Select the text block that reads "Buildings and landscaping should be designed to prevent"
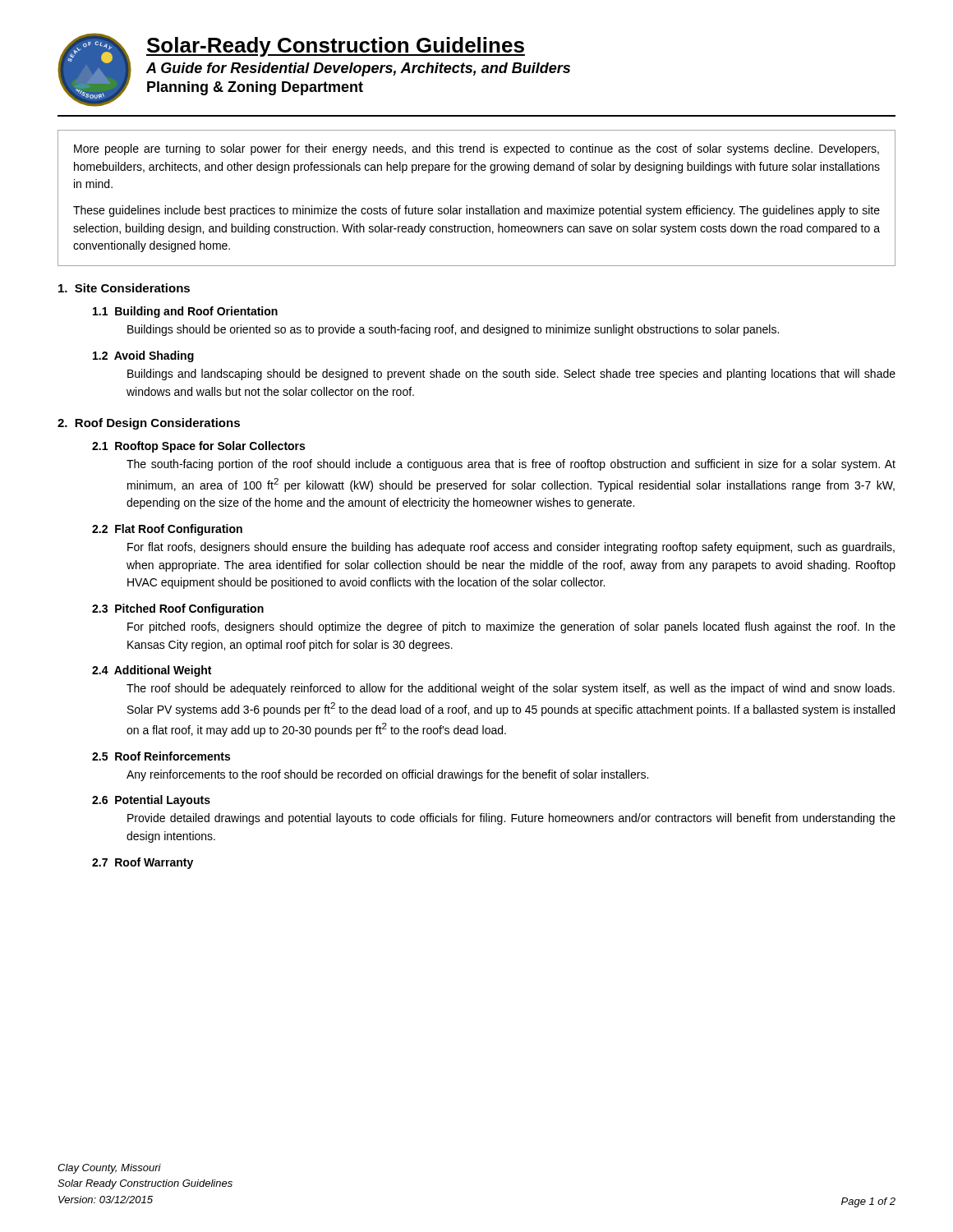 pos(511,382)
